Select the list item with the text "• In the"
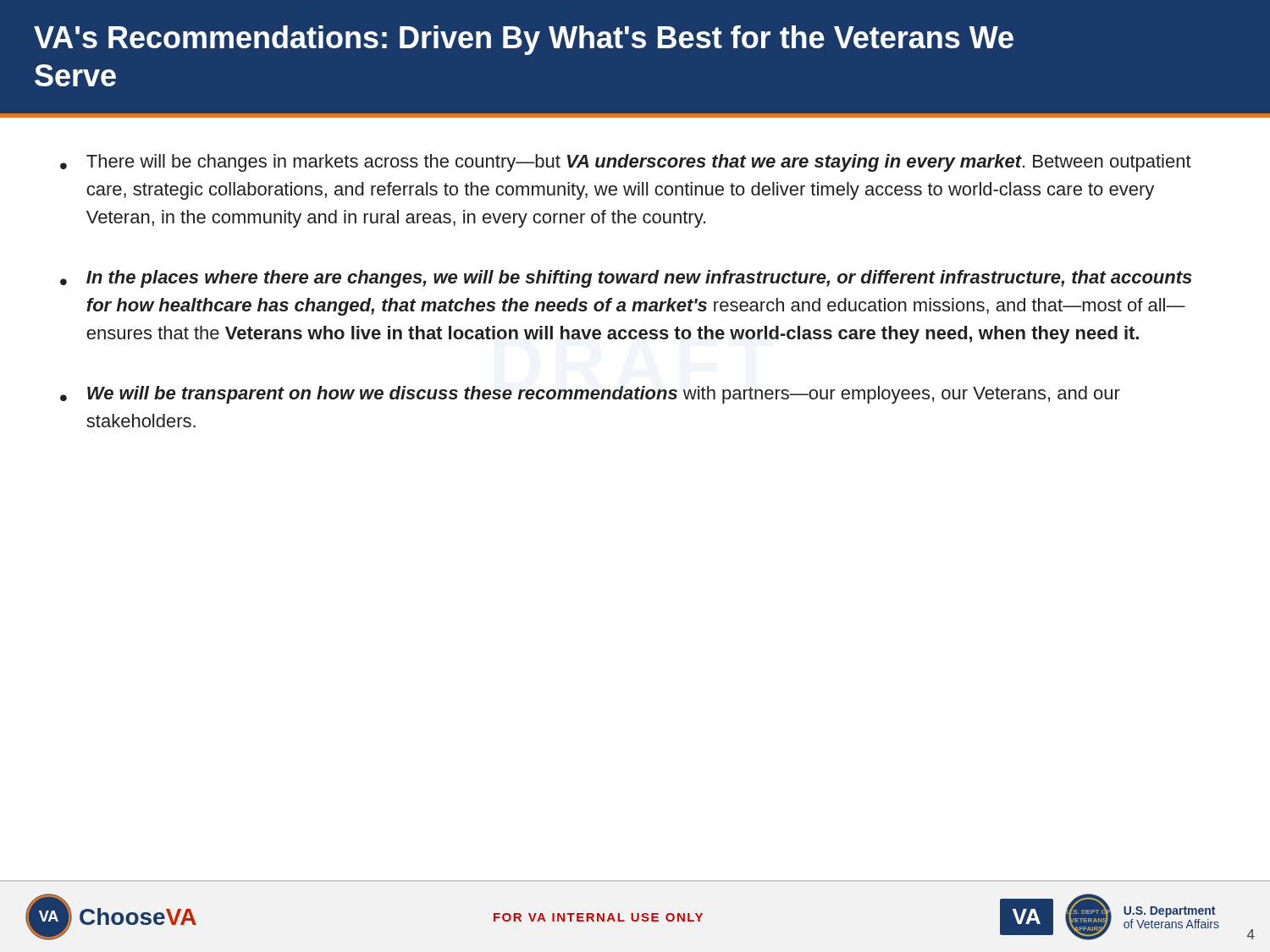1270x952 pixels. click(635, 305)
